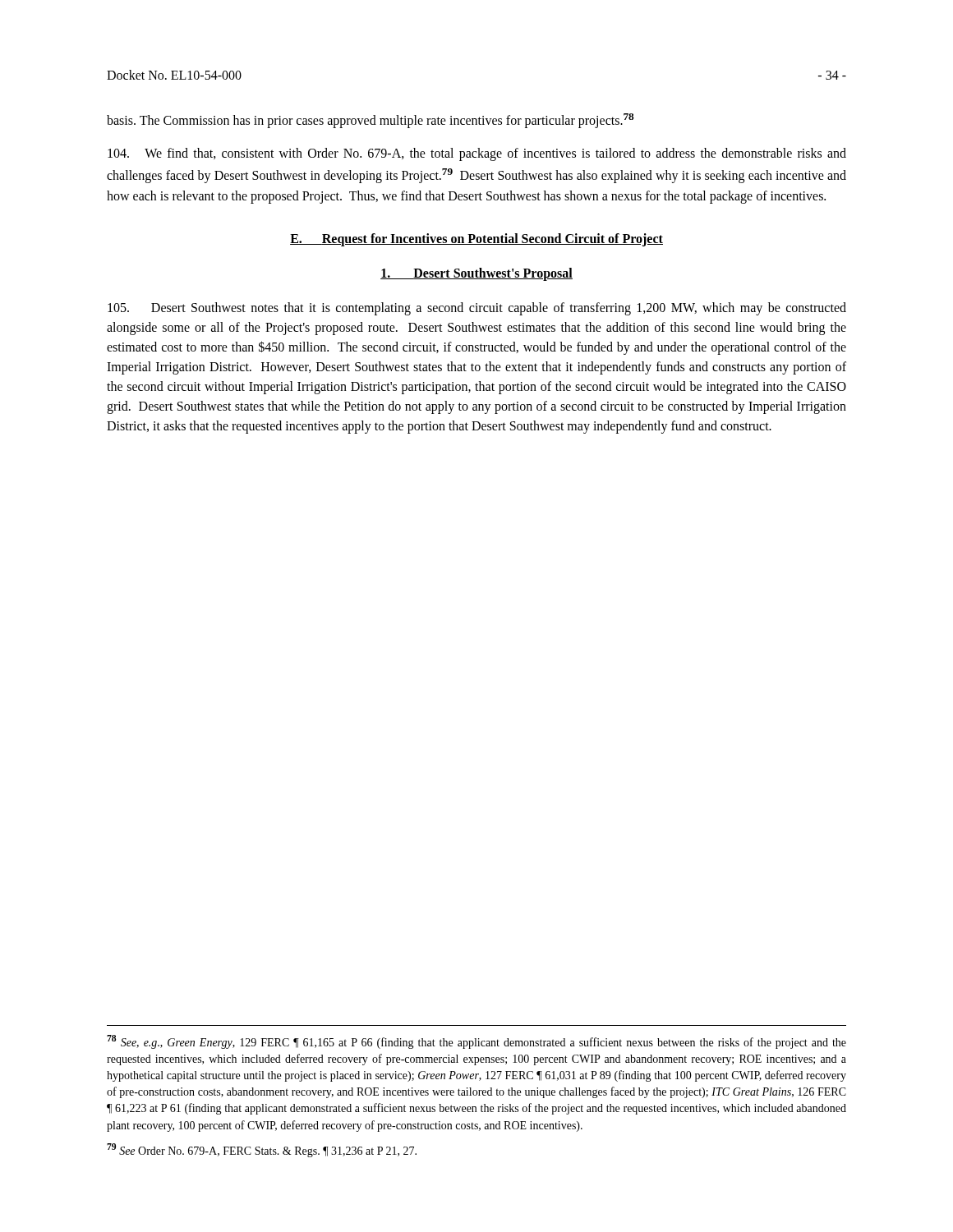This screenshot has height=1232, width=953.
Task: Locate the footnote that says "79 See Order"
Action: coord(262,1149)
